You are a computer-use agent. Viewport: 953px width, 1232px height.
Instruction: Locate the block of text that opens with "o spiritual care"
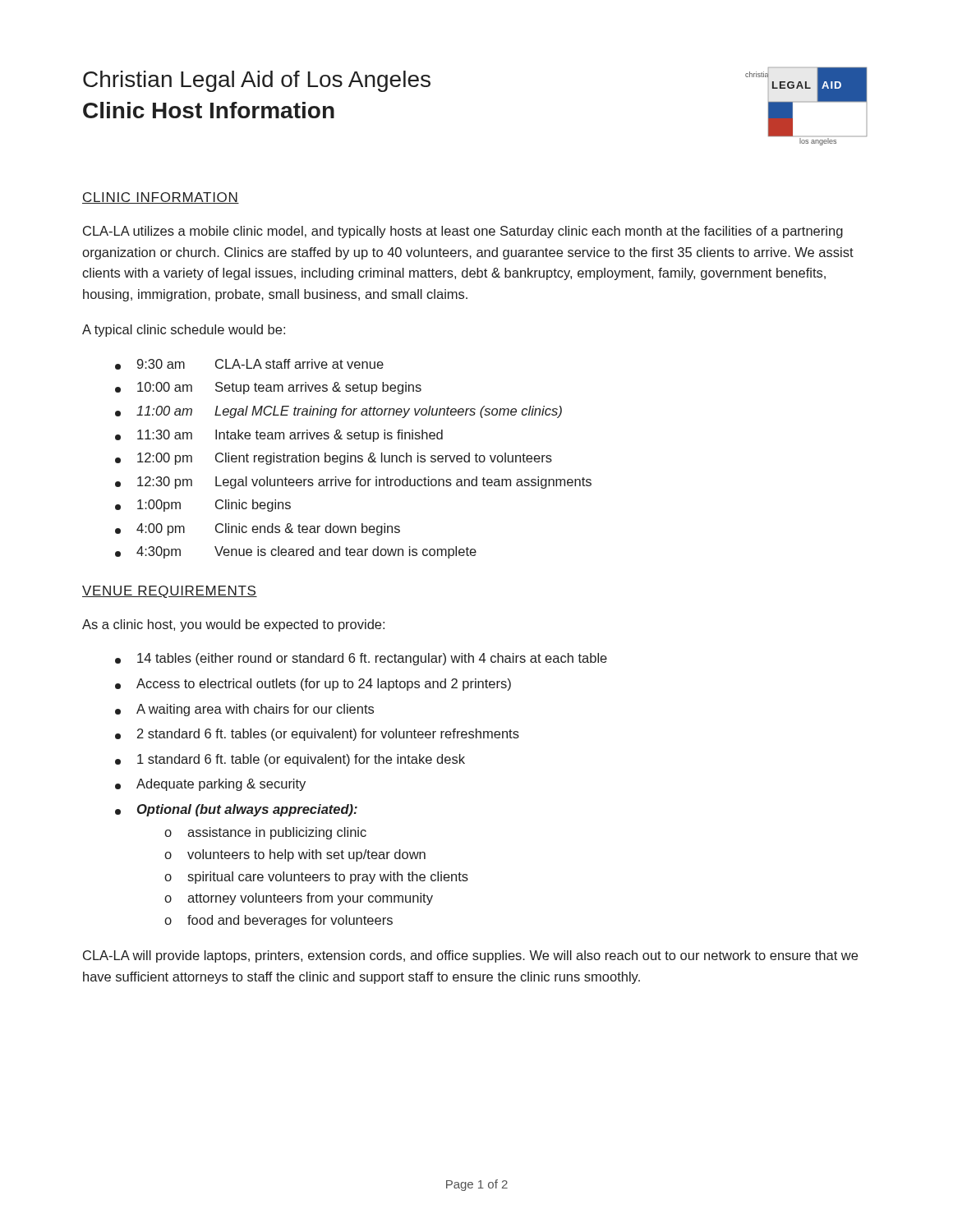pyautogui.click(x=316, y=877)
